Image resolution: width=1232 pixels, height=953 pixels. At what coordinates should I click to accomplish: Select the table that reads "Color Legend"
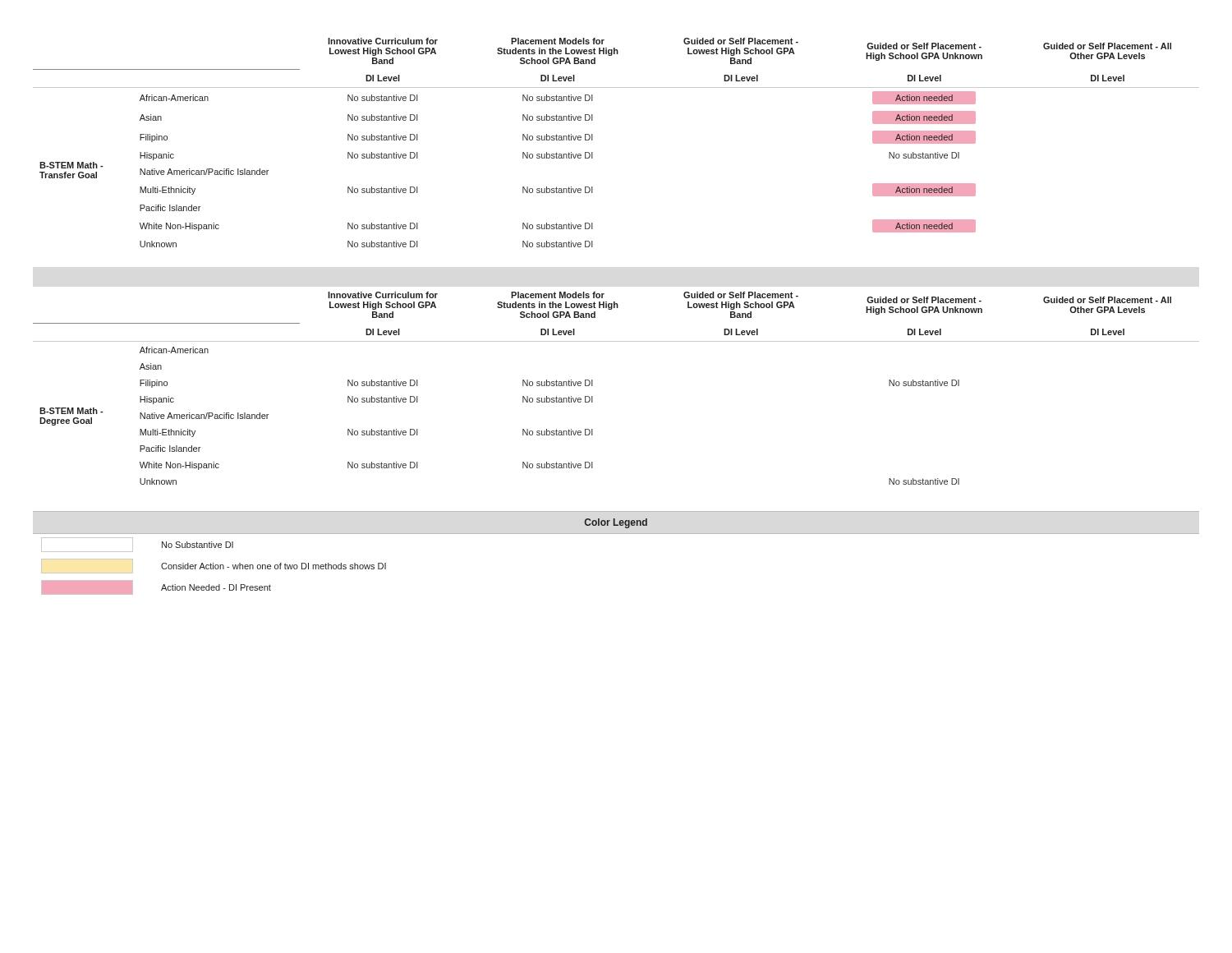[x=616, y=555]
